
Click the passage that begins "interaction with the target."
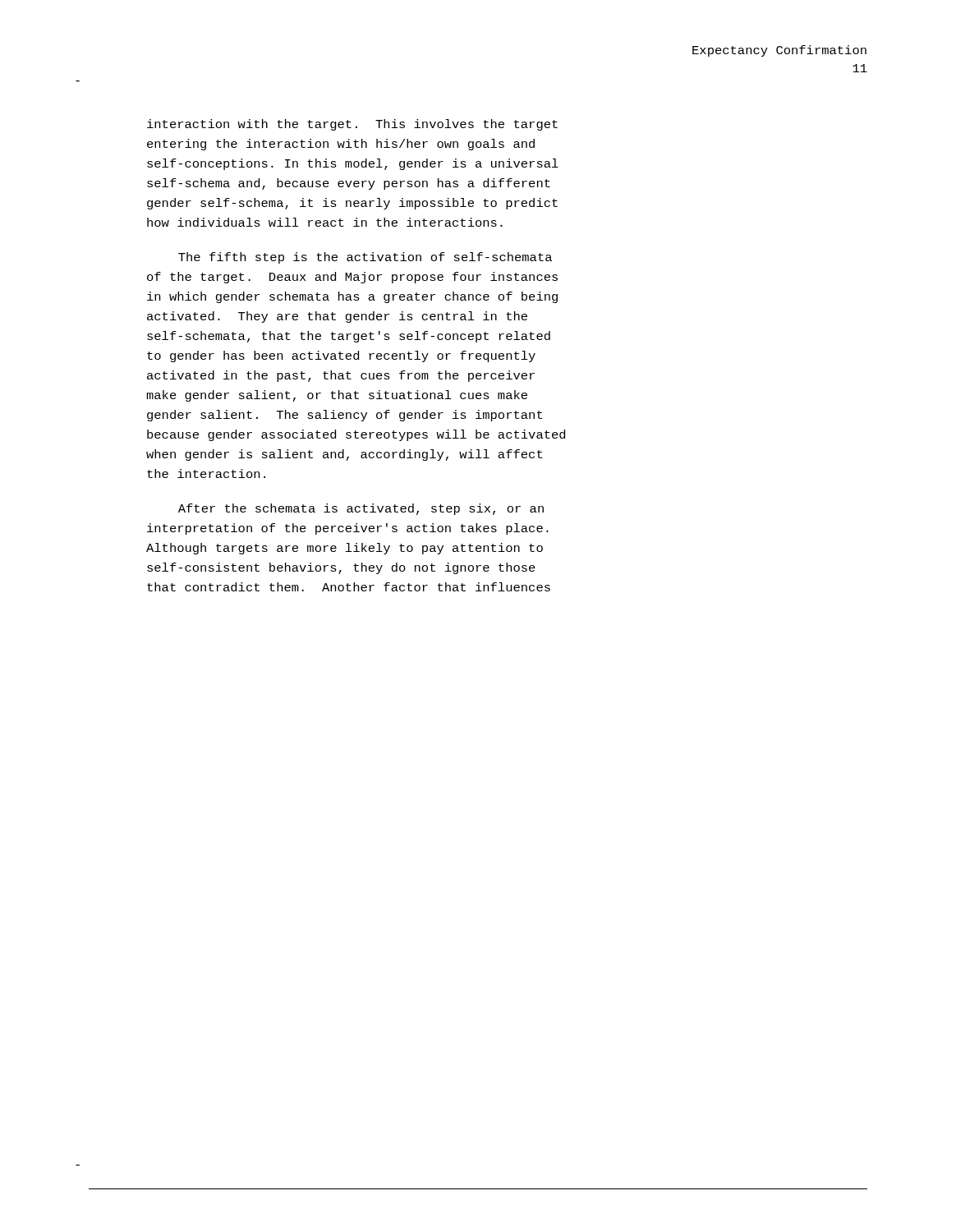[x=352, y=174]
